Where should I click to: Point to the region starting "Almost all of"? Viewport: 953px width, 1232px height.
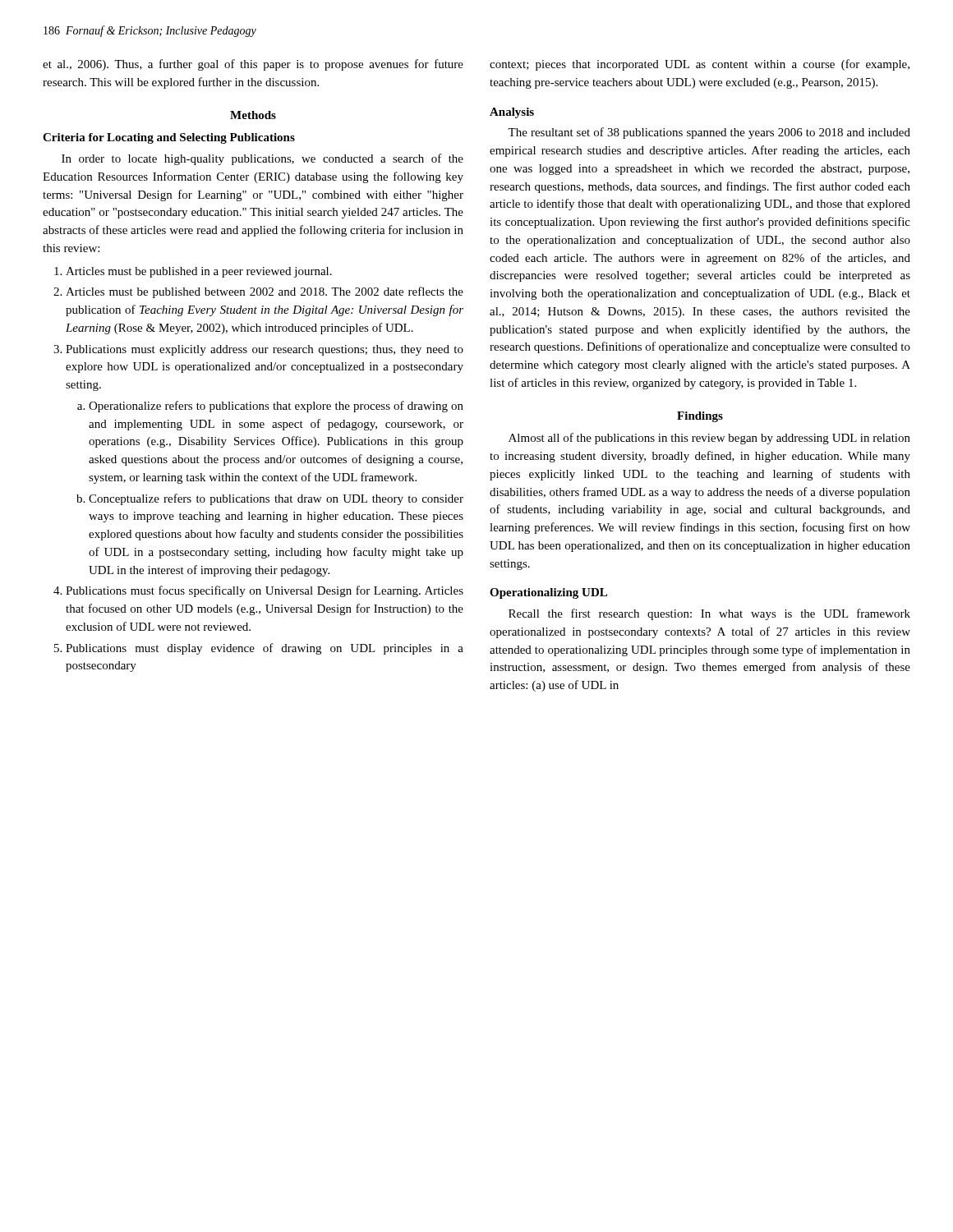pyautogui.click(x=700, y=500)
